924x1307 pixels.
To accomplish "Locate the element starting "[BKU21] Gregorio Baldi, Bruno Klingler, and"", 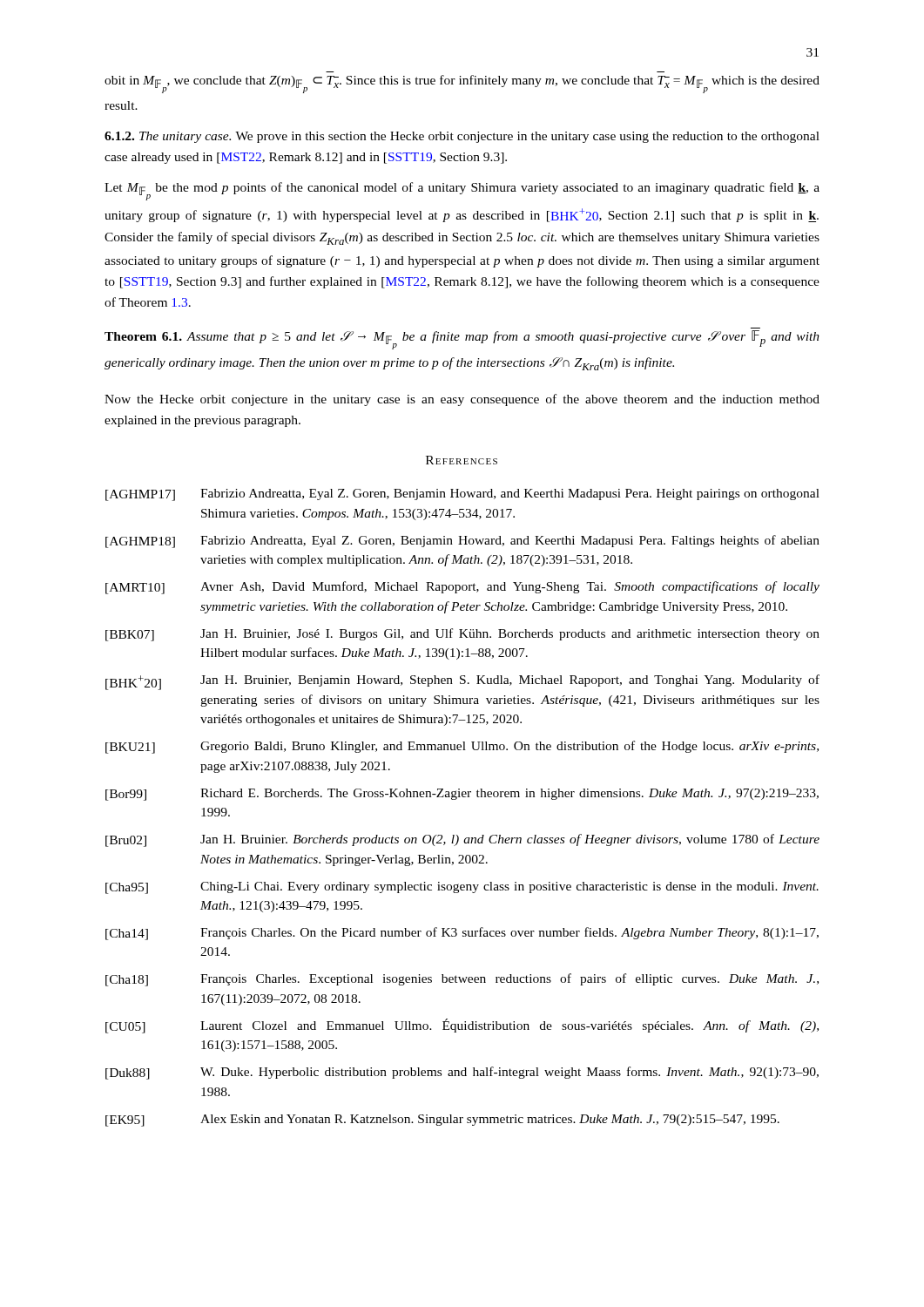I will [x=462, y=756].
